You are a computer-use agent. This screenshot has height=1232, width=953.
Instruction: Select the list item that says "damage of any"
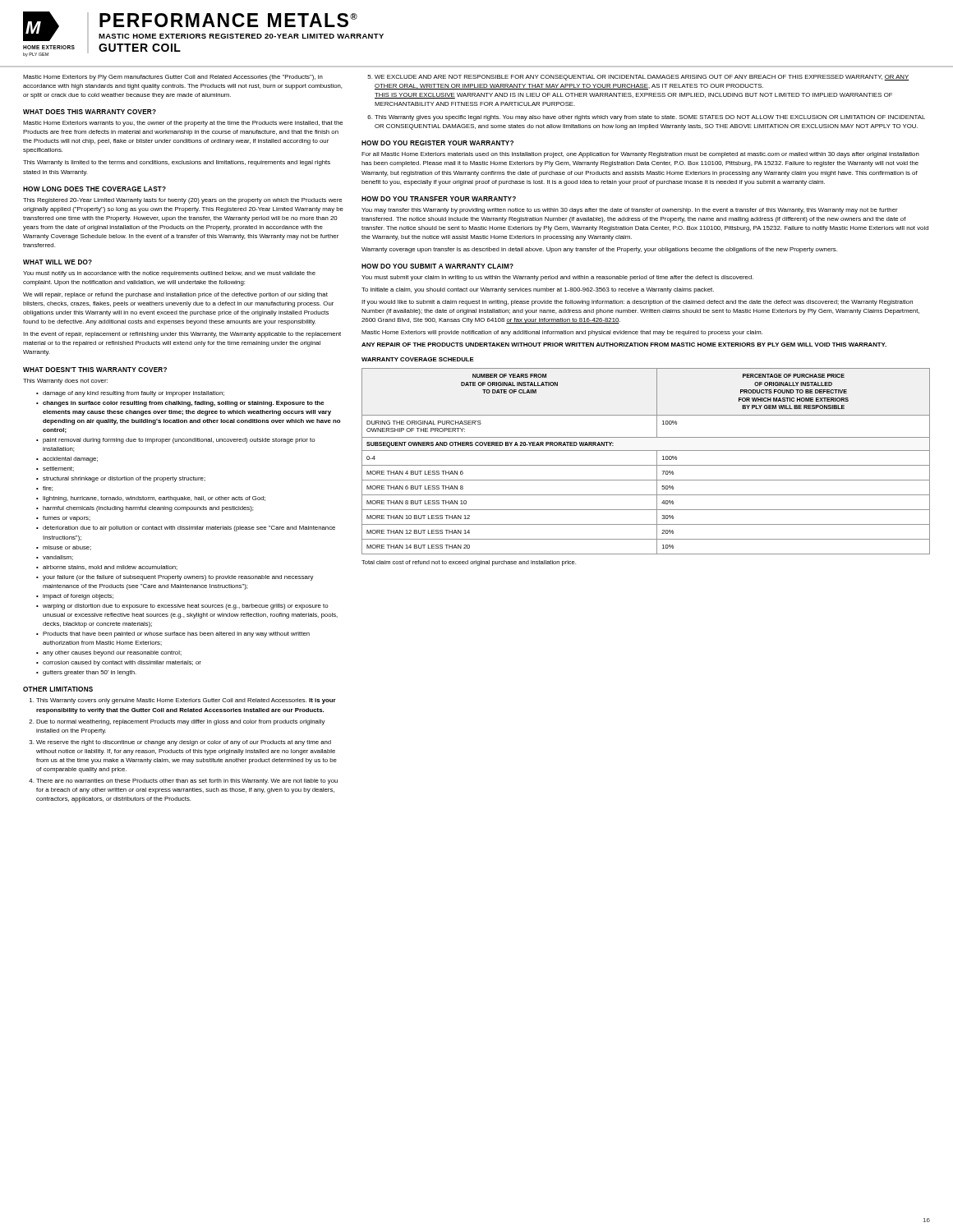pos(134,393)
